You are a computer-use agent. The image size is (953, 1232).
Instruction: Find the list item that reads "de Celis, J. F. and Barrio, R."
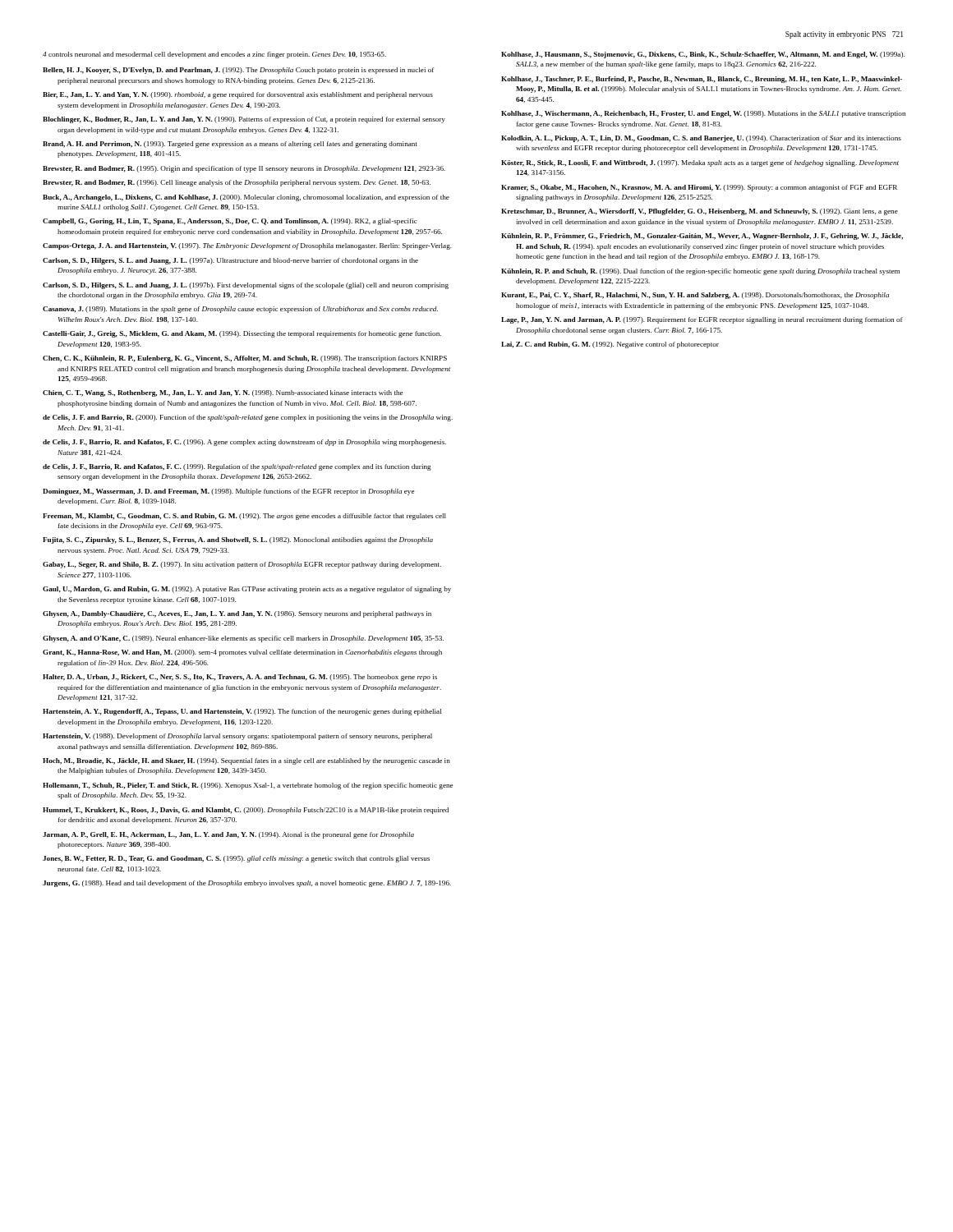coord(248,423)
